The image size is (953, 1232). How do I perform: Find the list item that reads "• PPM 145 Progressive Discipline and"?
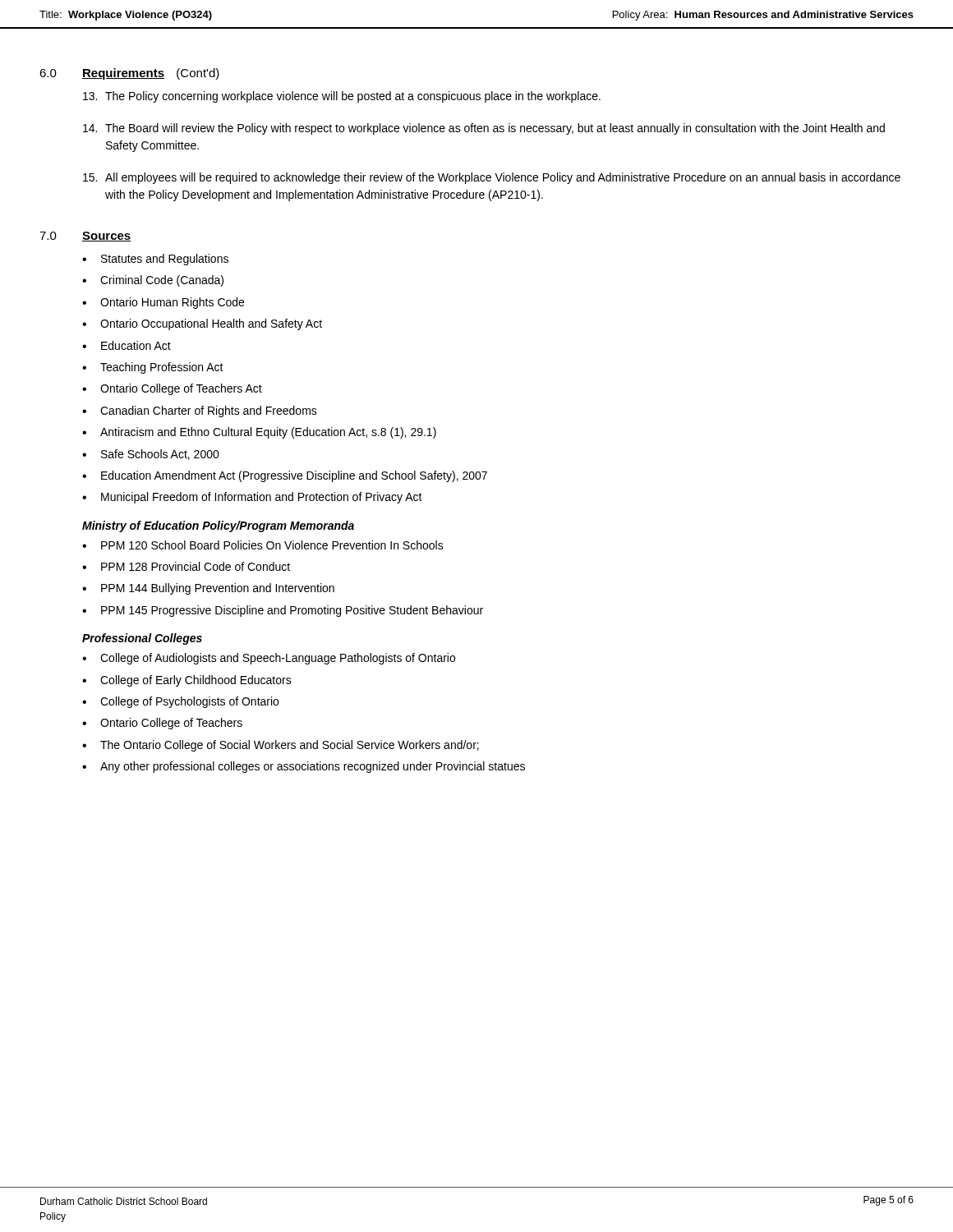pyautogui.click(x=283, y=611)
